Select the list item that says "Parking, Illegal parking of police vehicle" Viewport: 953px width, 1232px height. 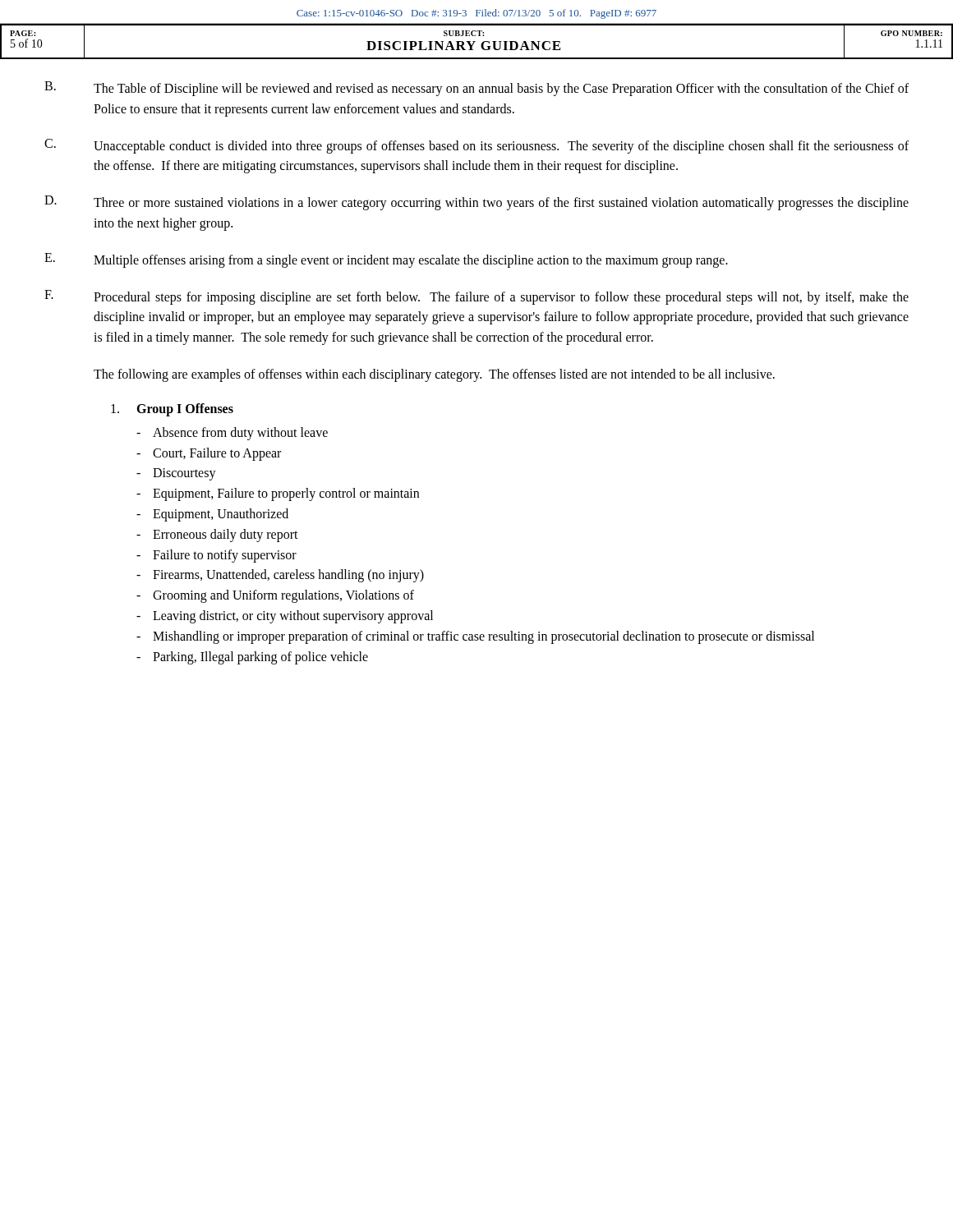pyautogui.click(x=260, y=656)
